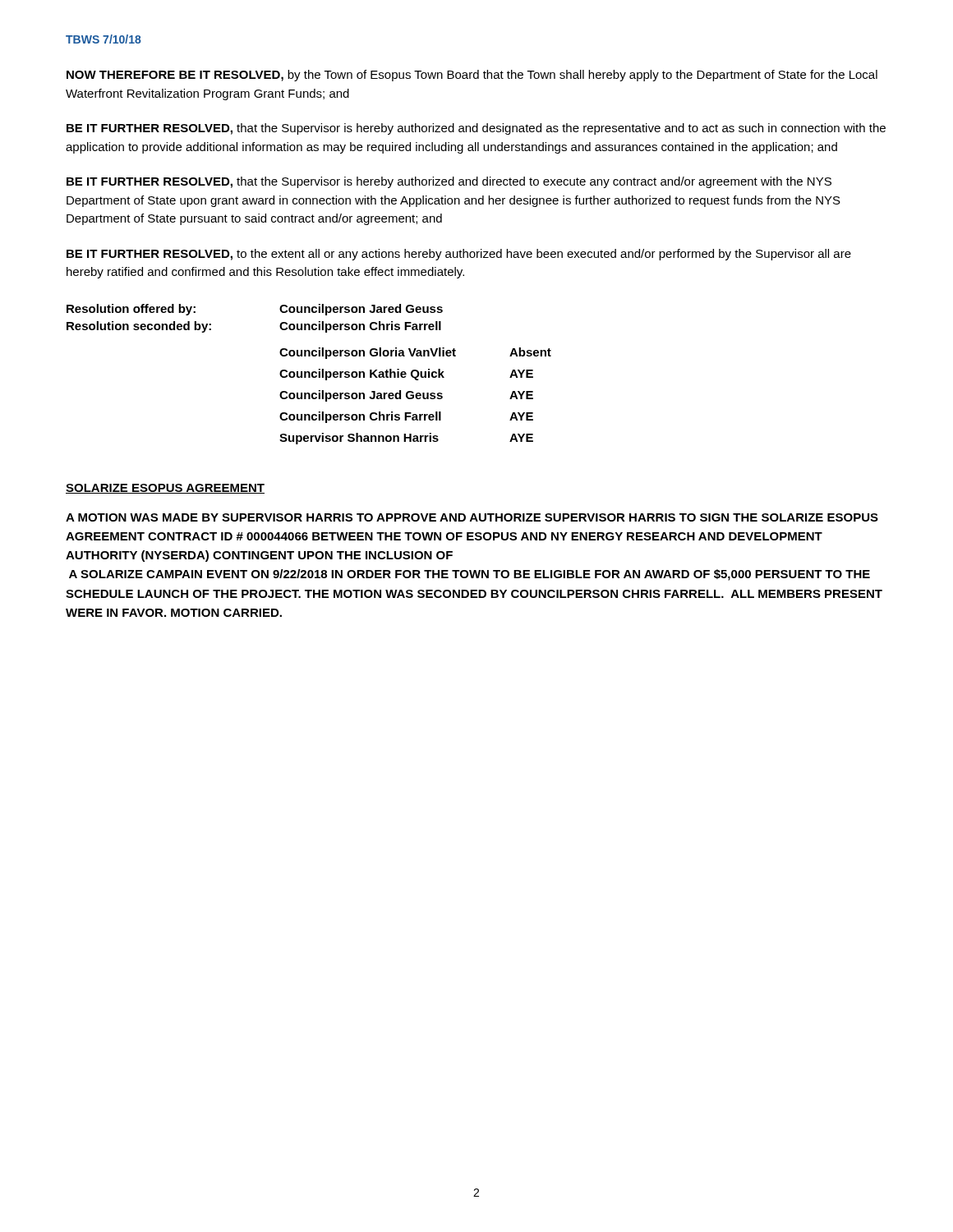The height and width of the screenshot is (1232, 953).
Task: Click the passage that begins "NOW THEREFORE BE"
Action: tap(472, 84)
